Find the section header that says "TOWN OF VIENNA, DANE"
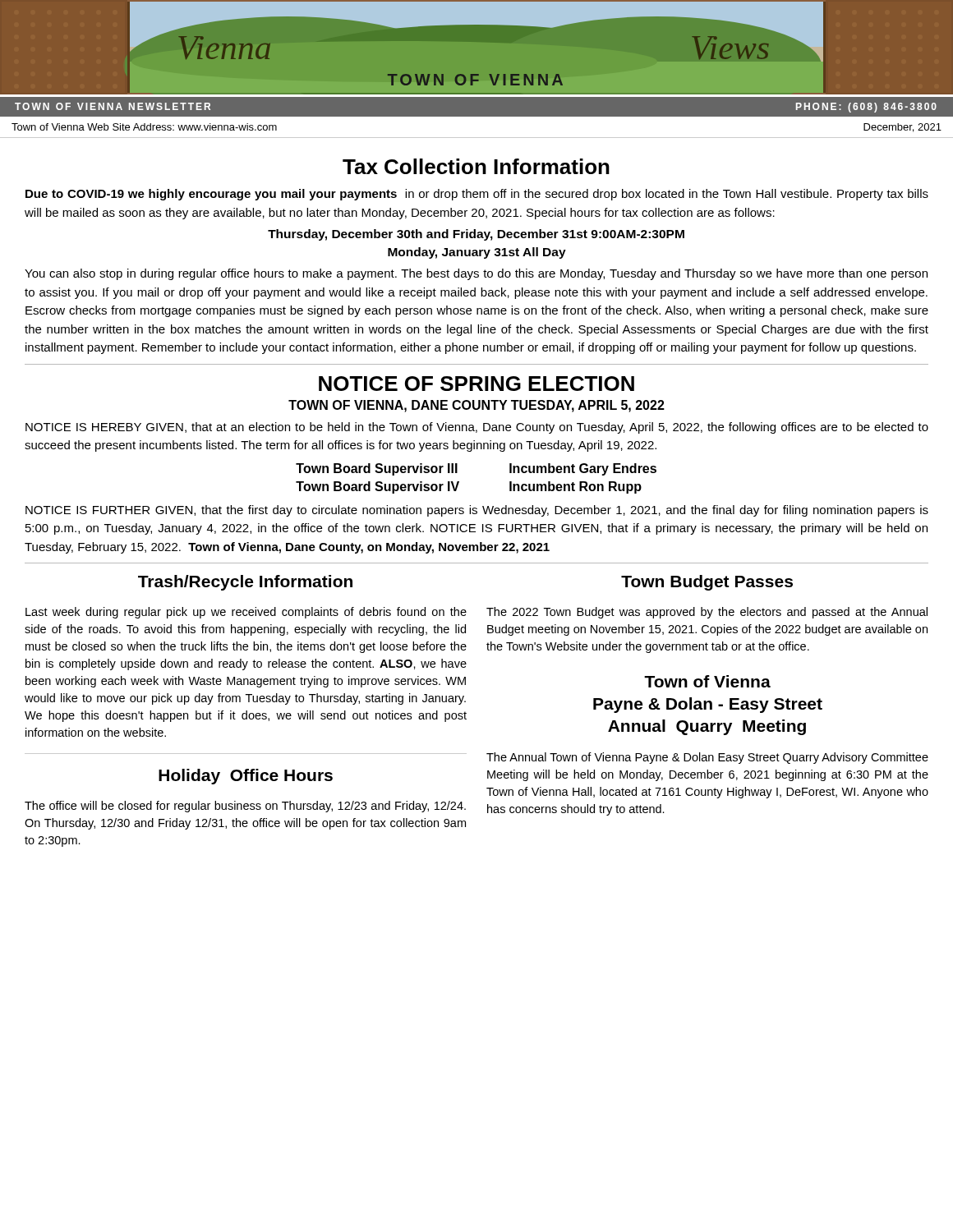Viewport: 953px width, 1232px height. pyautogui.click(x=476, y=405)
